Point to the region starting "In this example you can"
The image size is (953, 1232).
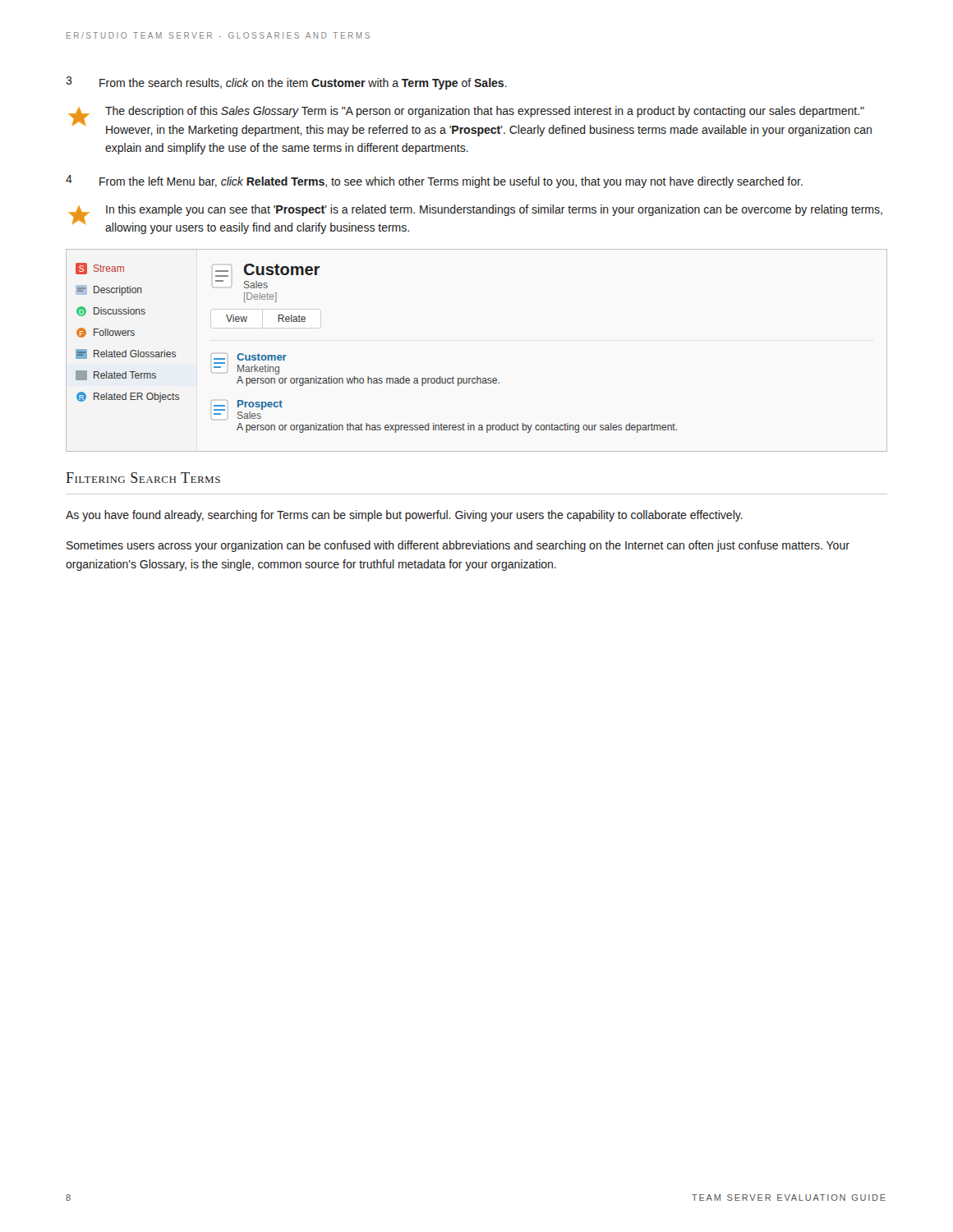coord(476,219)
